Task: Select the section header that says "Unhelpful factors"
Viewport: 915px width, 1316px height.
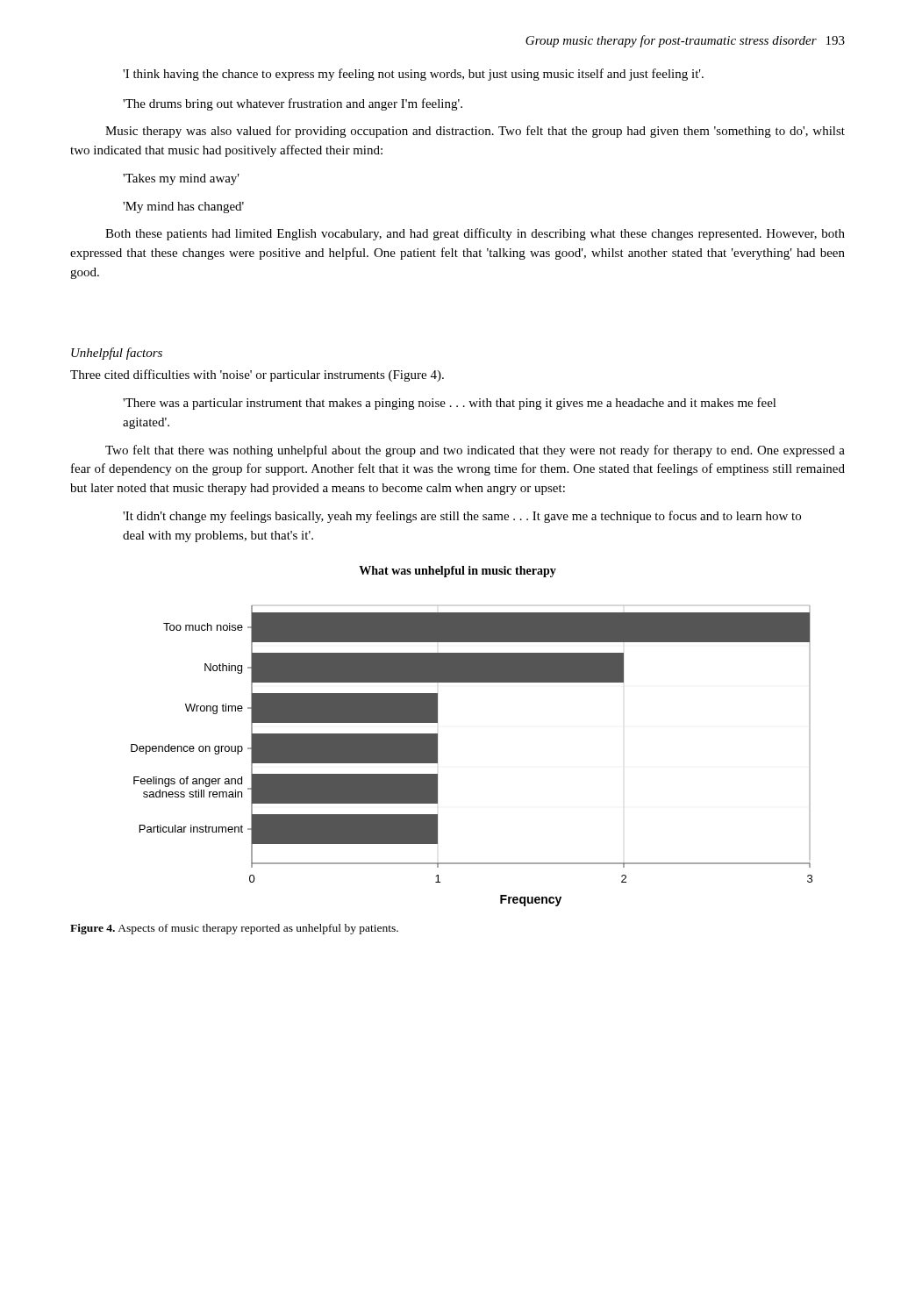Action: [x=116, y=352]
